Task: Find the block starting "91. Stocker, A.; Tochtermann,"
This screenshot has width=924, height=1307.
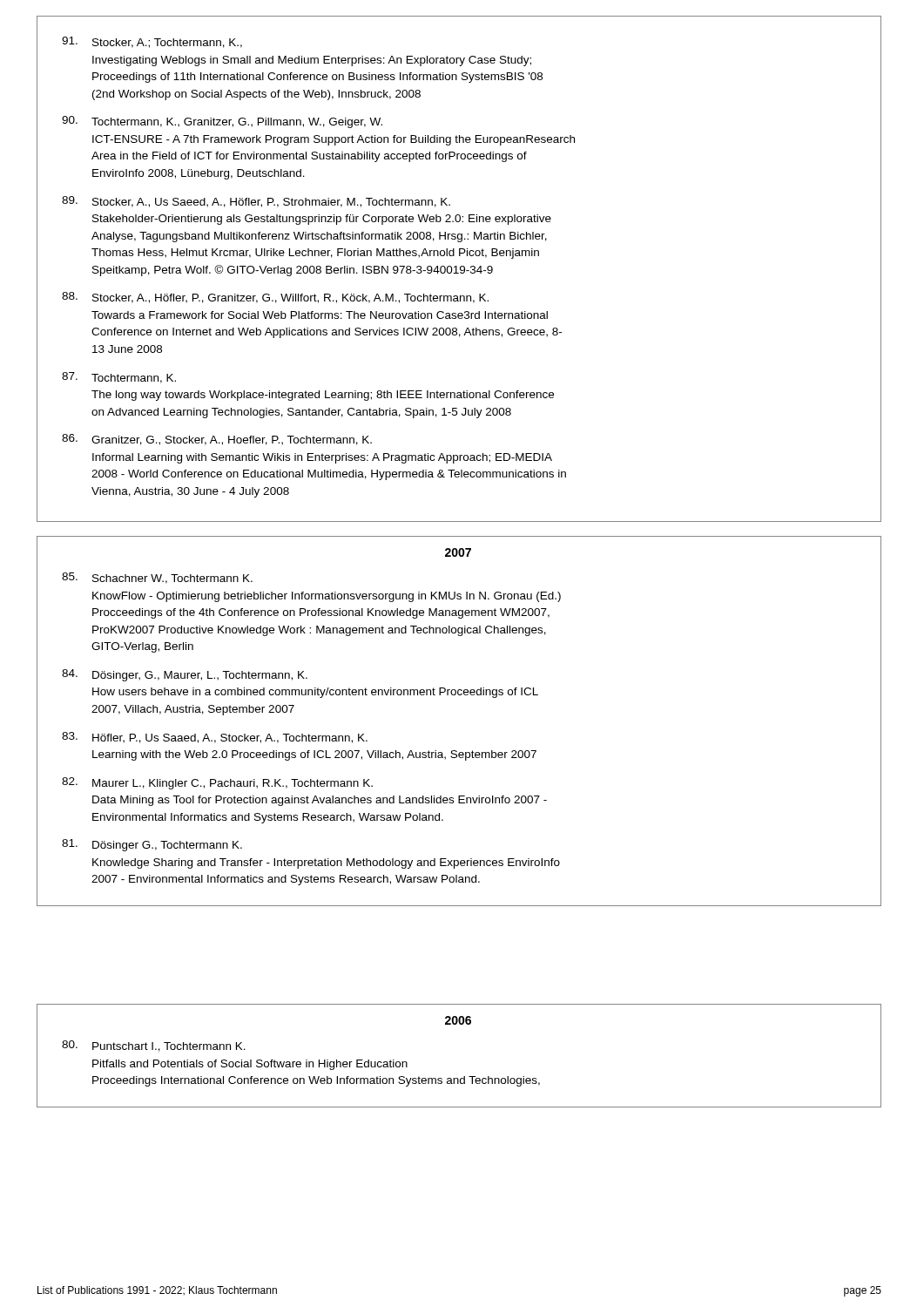Action: 303,68
